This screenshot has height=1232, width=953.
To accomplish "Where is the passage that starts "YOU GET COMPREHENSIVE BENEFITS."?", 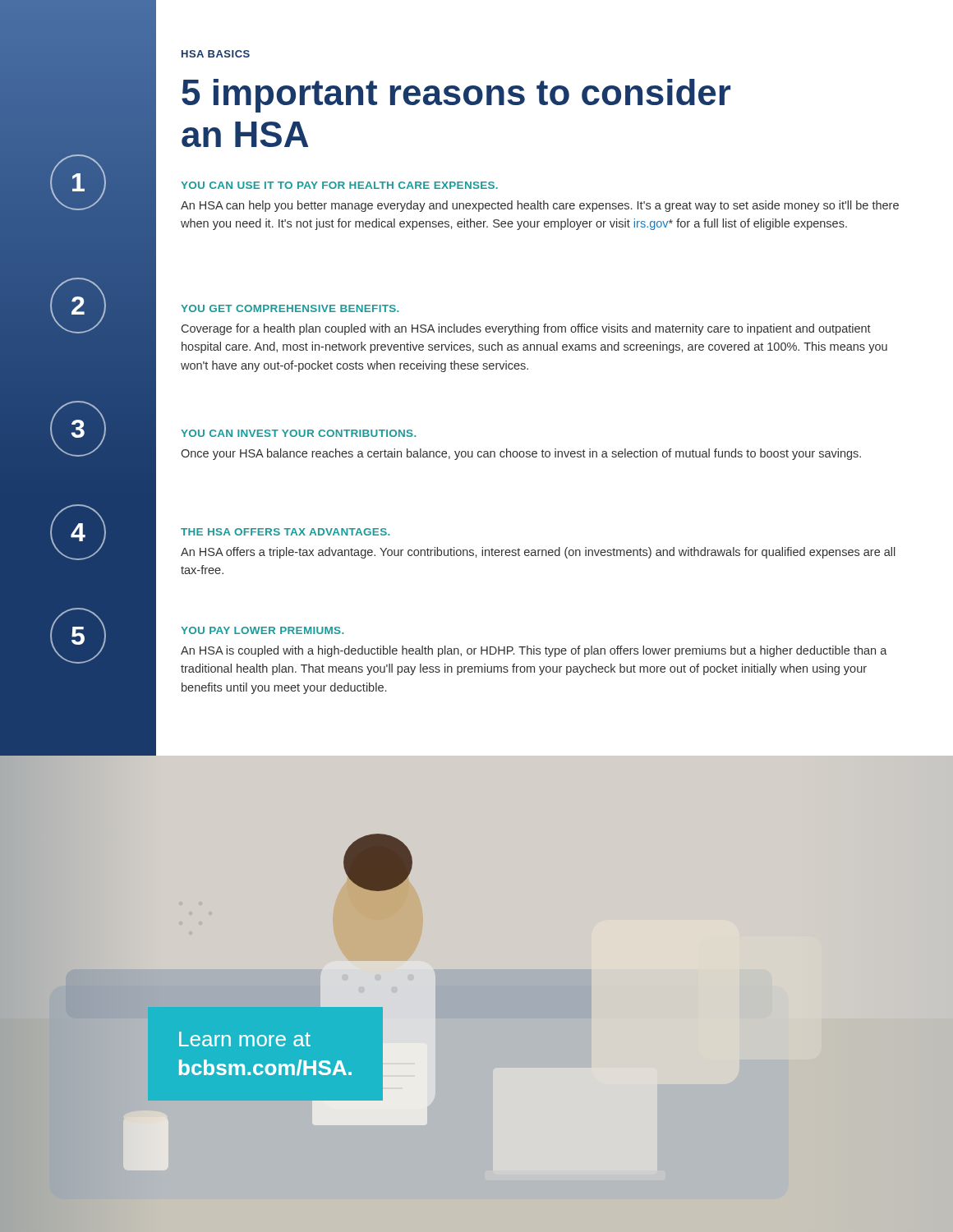I will click(542, 339).
